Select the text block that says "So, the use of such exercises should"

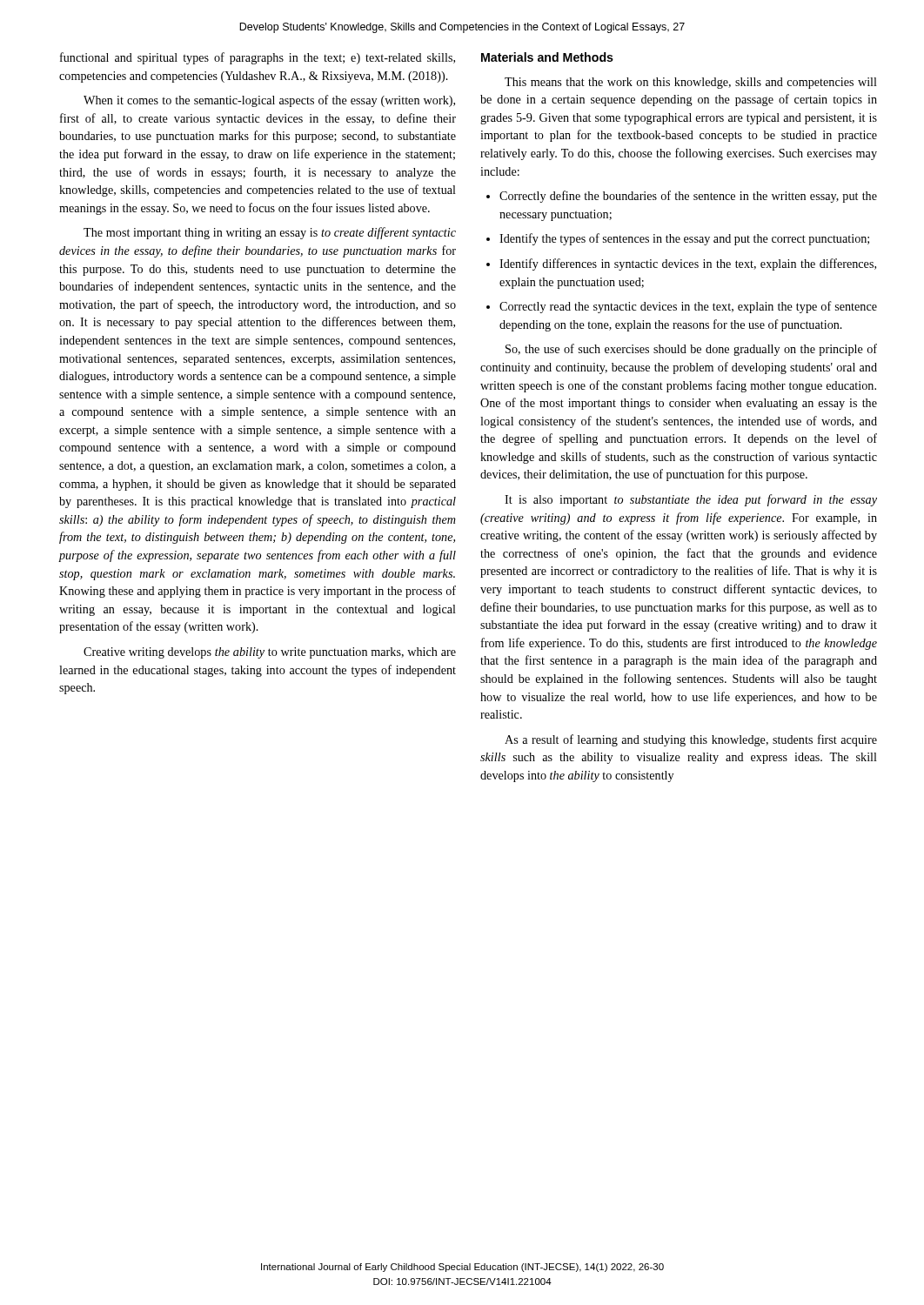pyautogui.click(x=679, y=412)
